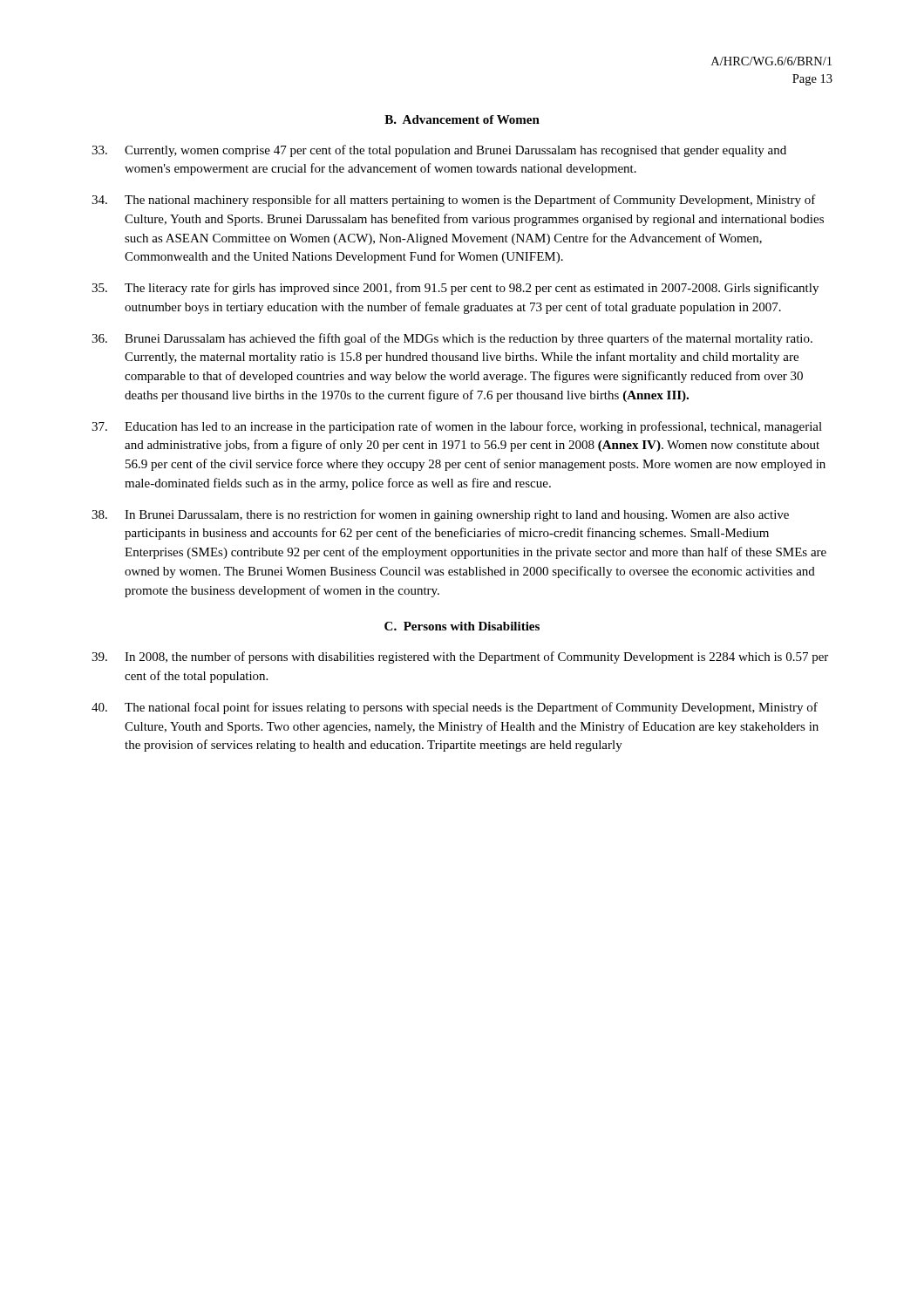
Task: Click on the section header with the text "B. Advancement of Women"
Action: pyautogui.click(x=462, y=119)
